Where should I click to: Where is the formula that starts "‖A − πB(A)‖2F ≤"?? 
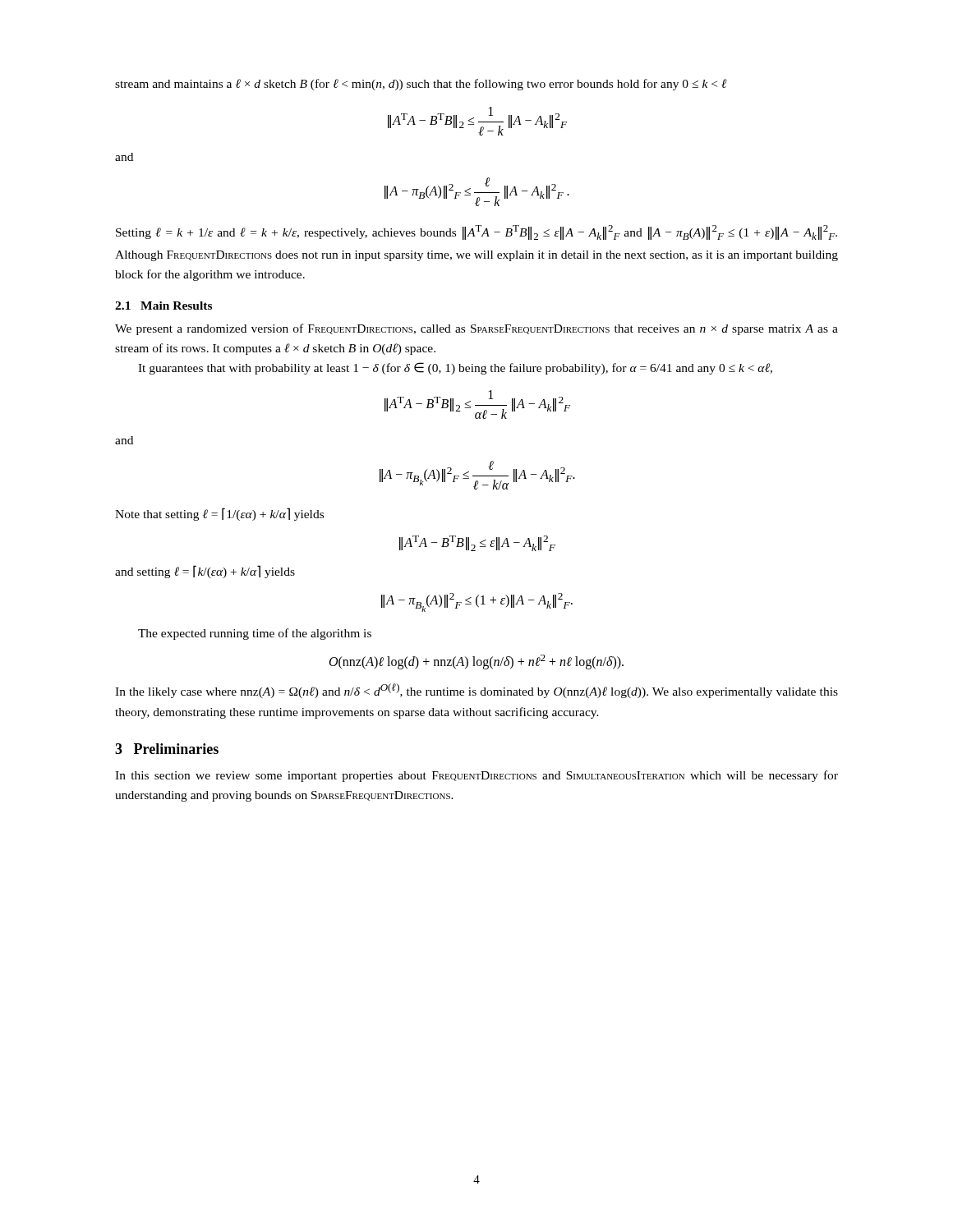(x=476, y=193)
